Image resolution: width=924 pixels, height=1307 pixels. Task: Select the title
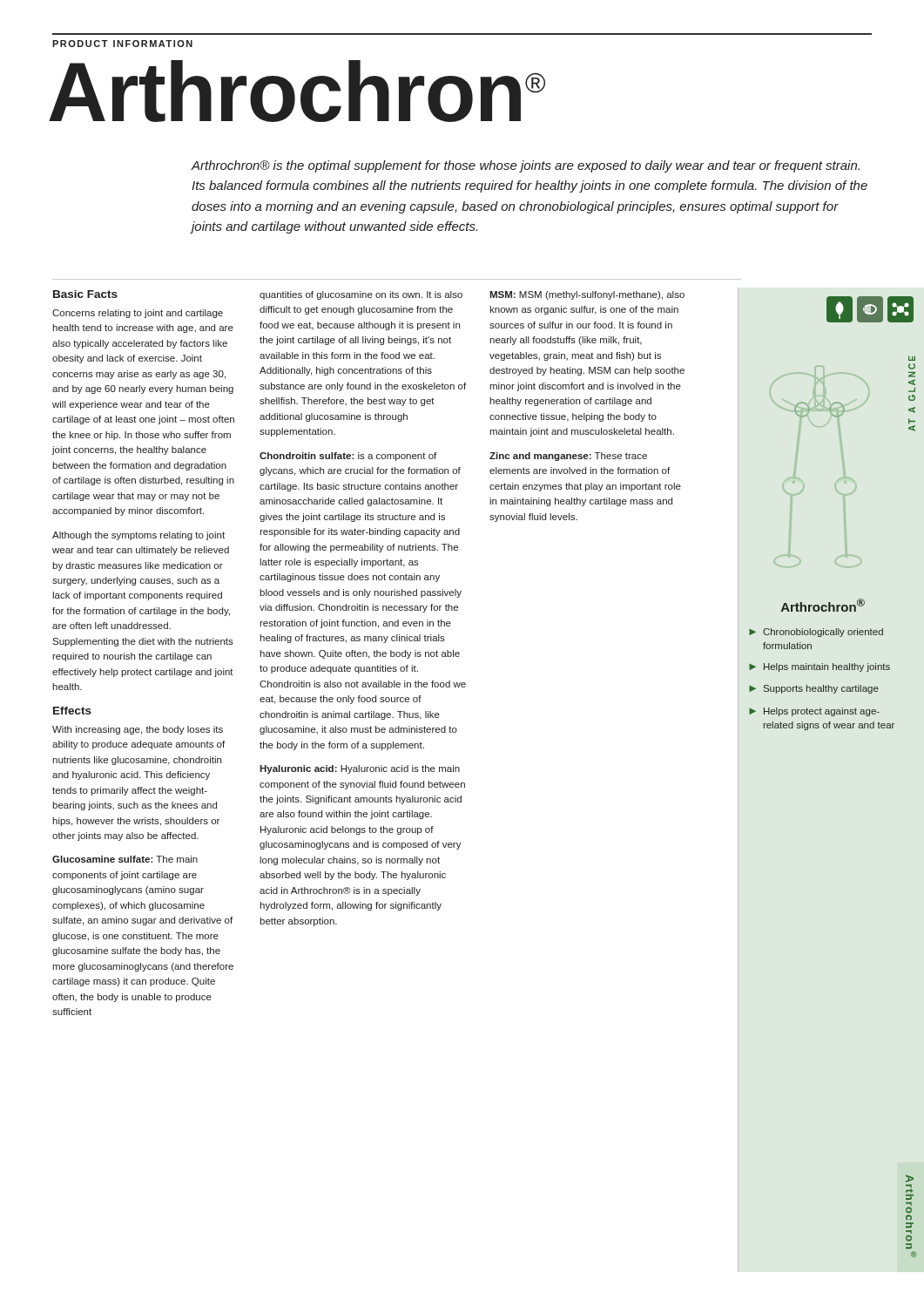click(296, 92)
